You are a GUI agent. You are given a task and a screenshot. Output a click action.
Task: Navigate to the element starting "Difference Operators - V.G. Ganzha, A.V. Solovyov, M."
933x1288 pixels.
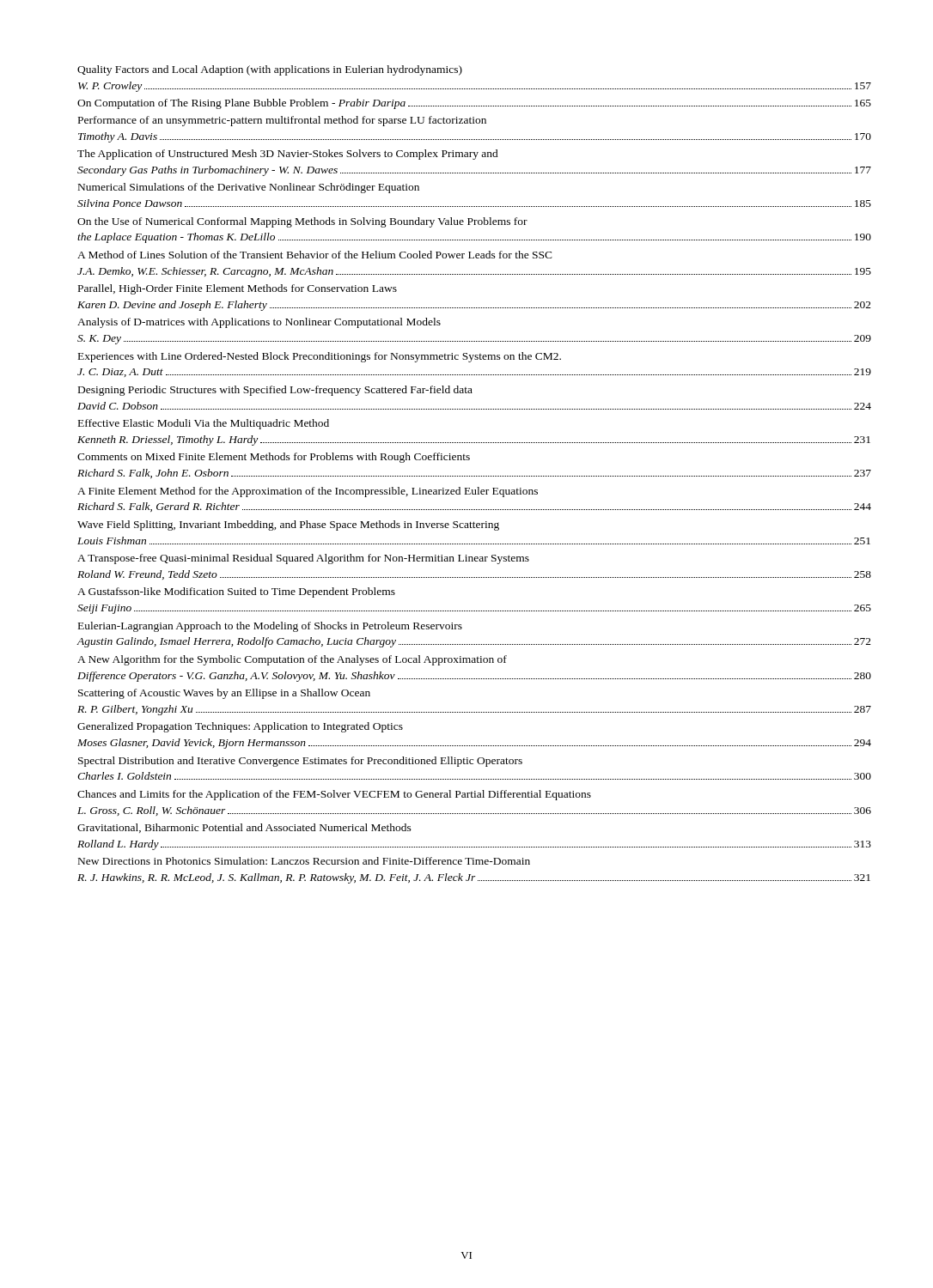(474, 676)
